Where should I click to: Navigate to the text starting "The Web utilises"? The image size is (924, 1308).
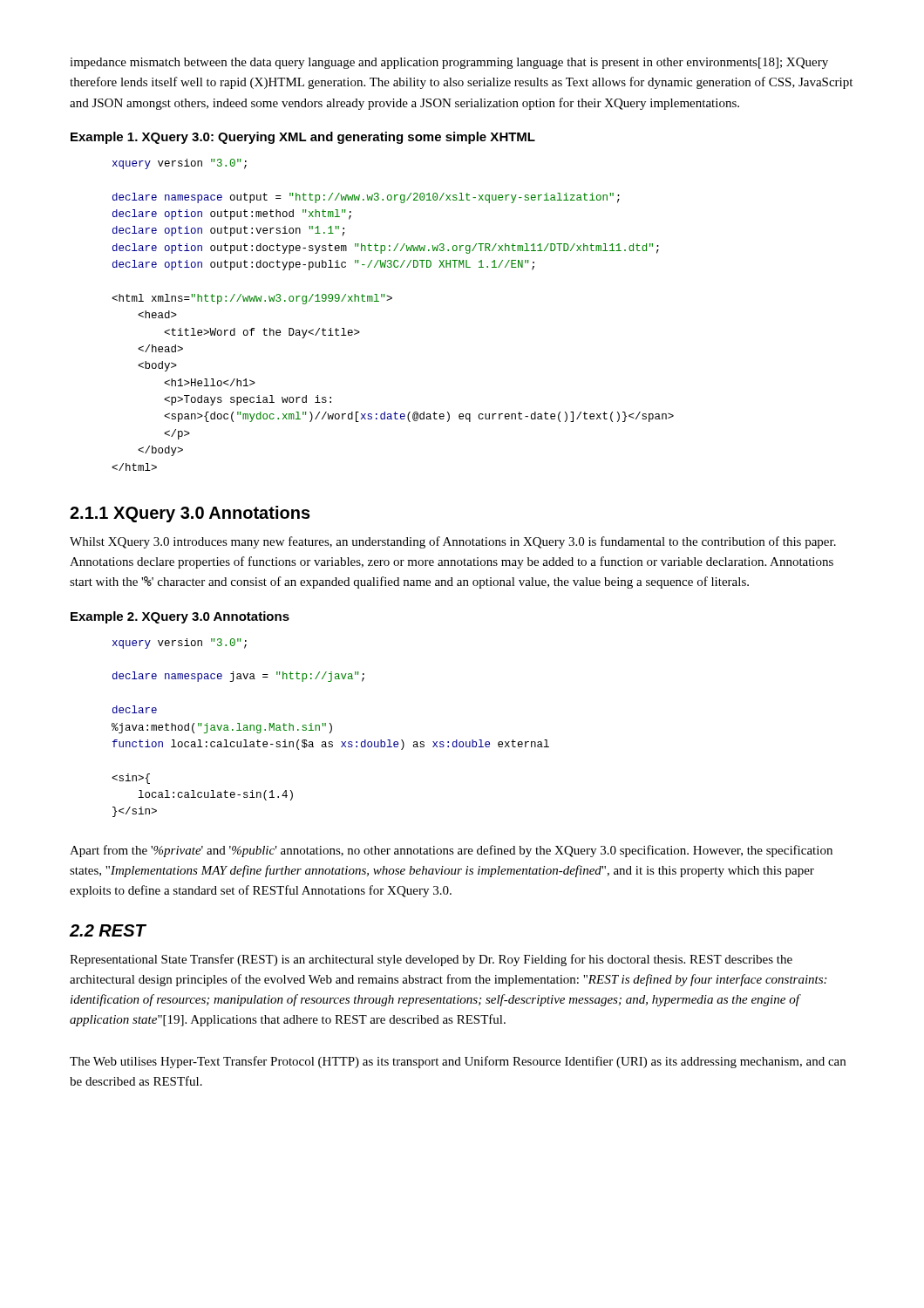pos(458,1071)
